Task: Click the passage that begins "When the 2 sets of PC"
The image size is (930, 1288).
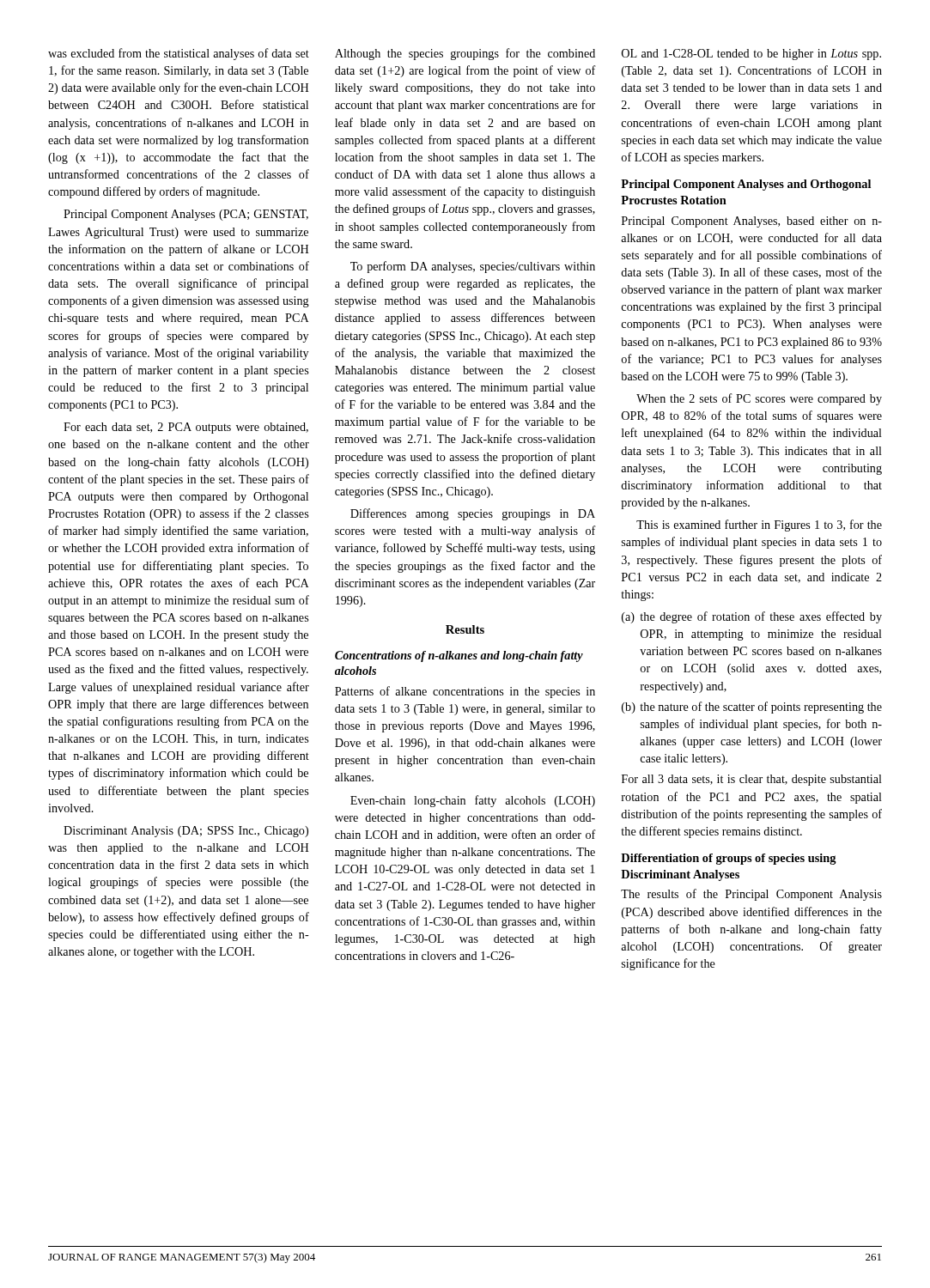Action: [x=752, y=450]
